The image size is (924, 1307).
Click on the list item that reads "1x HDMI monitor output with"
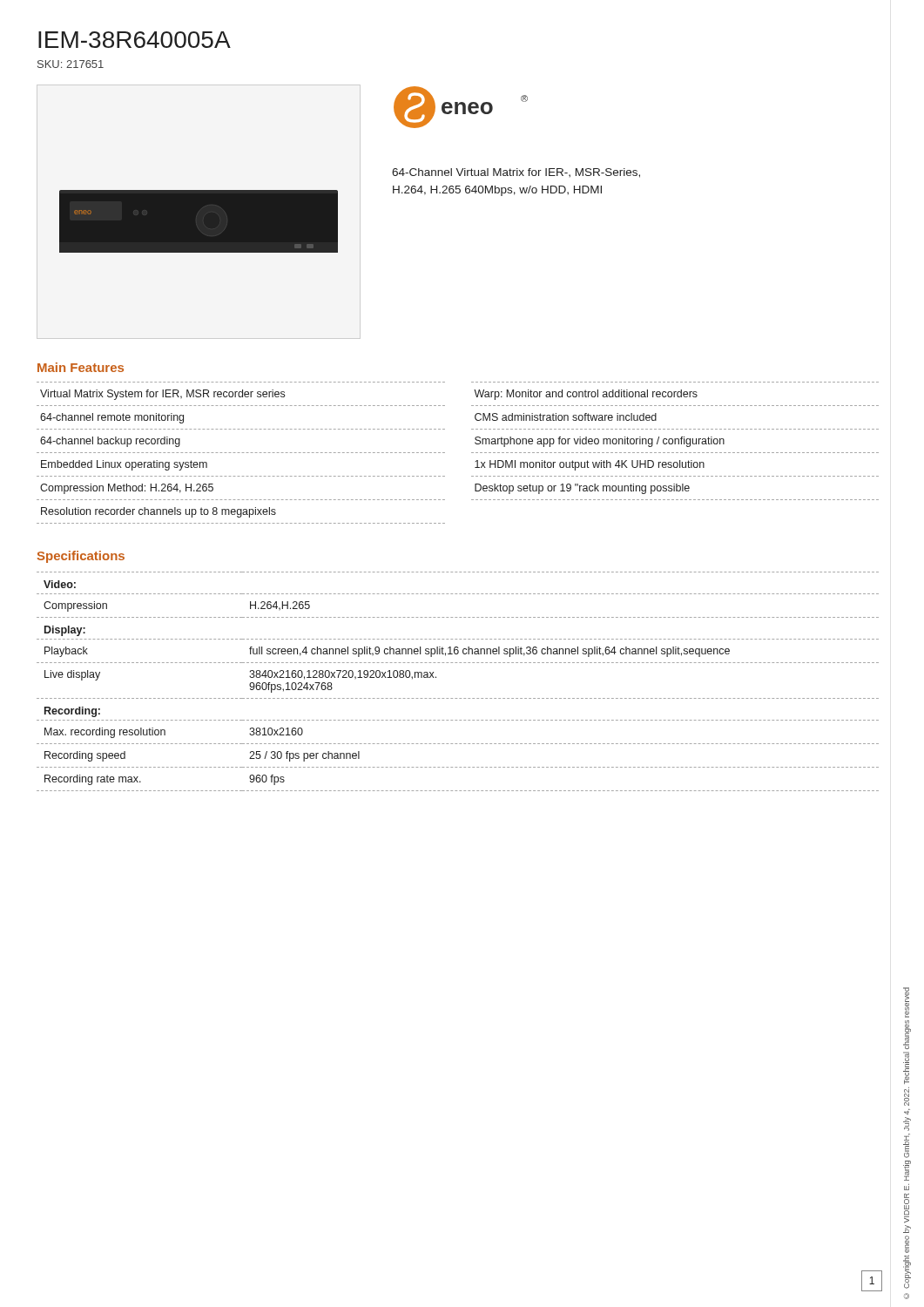[x=589, y=464]
